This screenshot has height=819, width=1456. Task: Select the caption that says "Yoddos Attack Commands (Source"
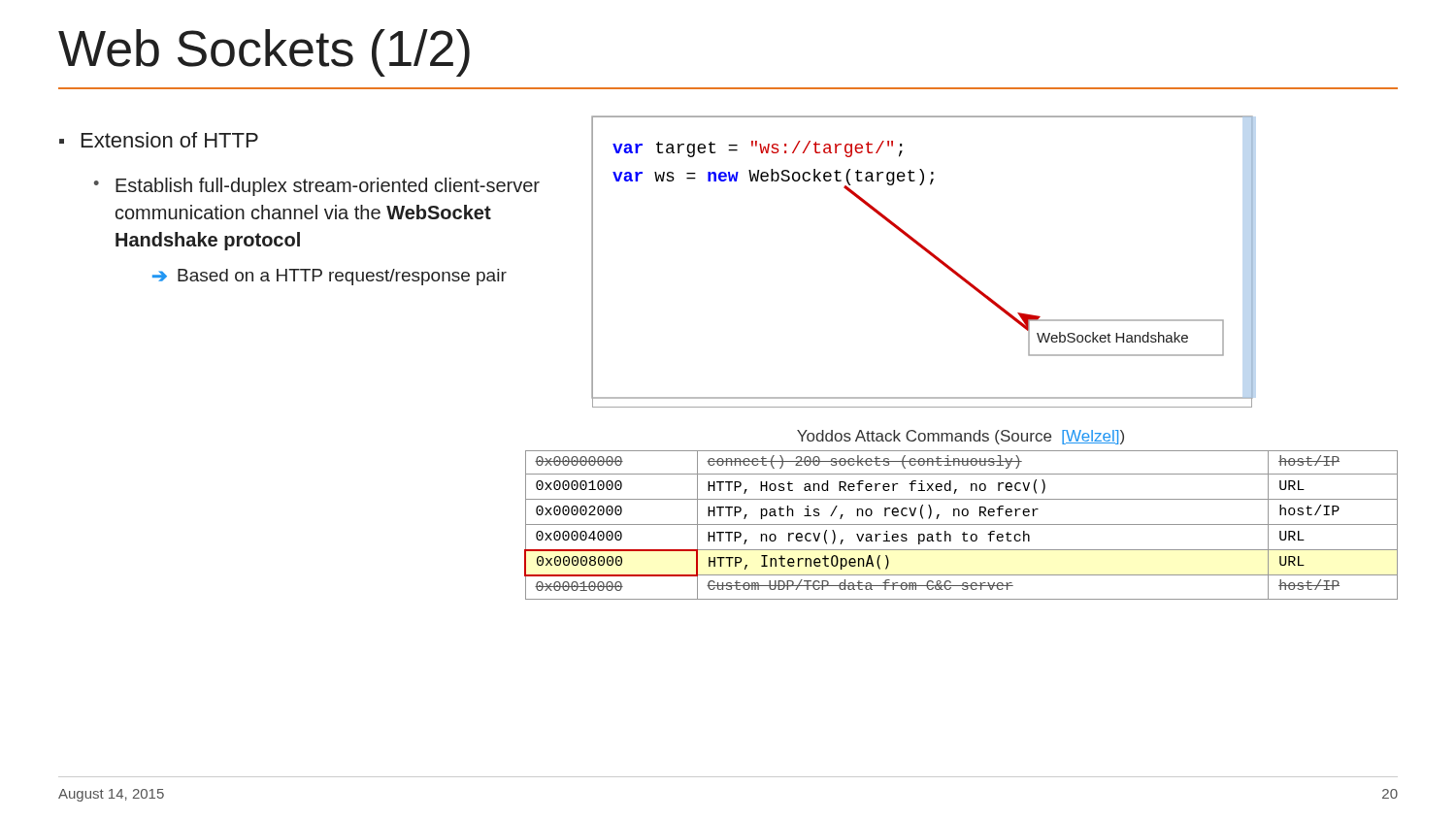961,436
